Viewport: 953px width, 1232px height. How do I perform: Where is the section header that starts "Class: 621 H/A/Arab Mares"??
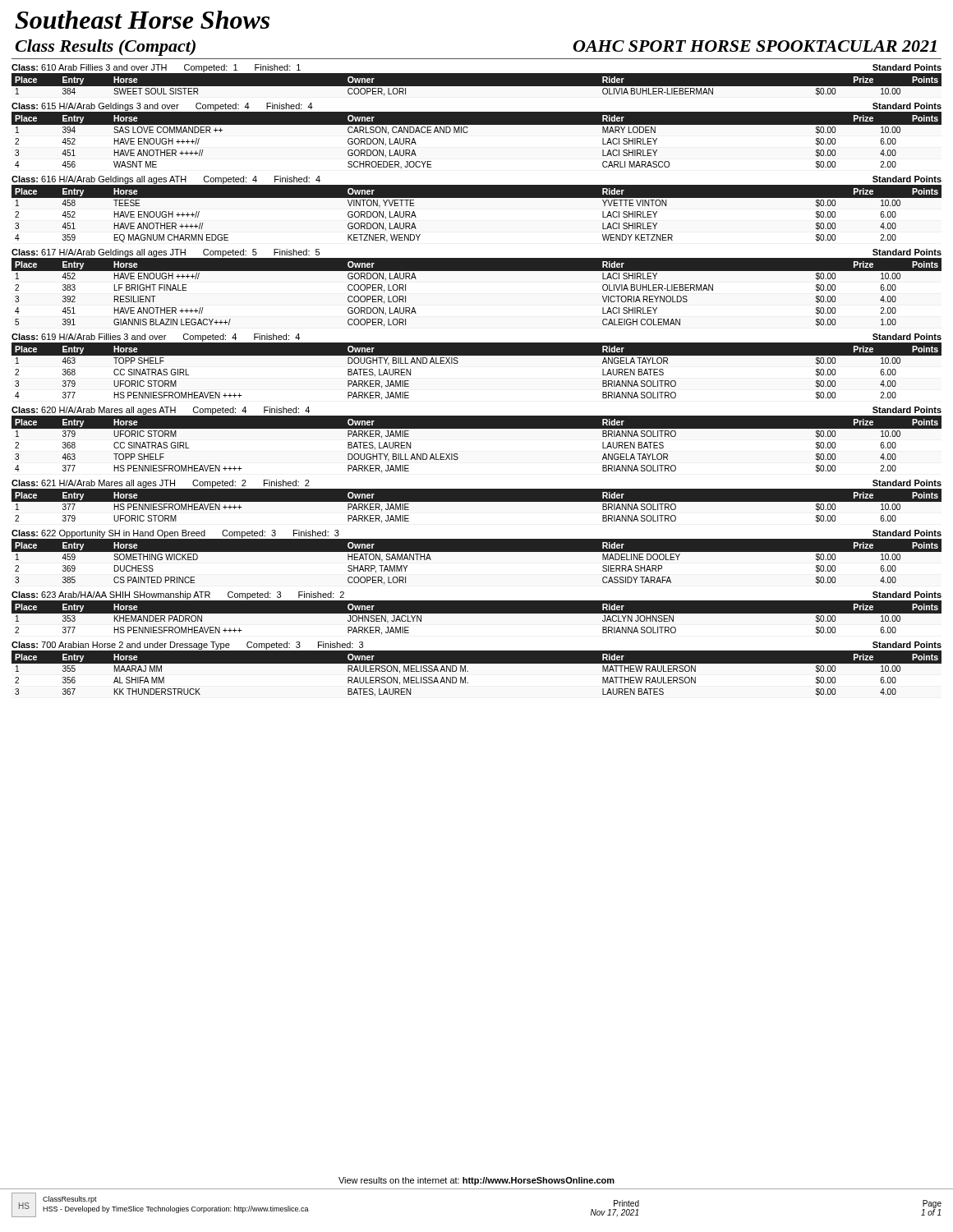pos(476,483)
